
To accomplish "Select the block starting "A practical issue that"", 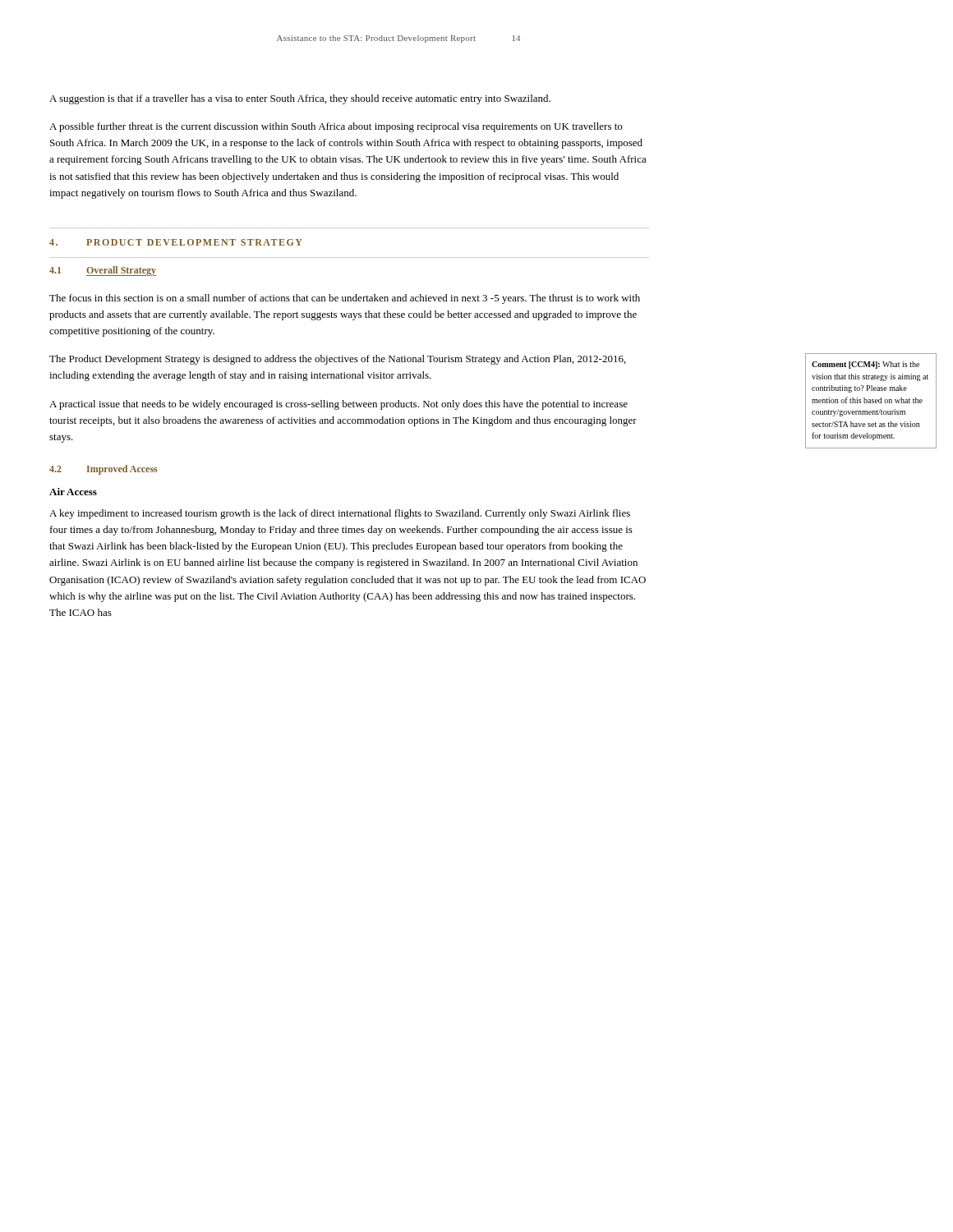I will click(x=343, y=420).
